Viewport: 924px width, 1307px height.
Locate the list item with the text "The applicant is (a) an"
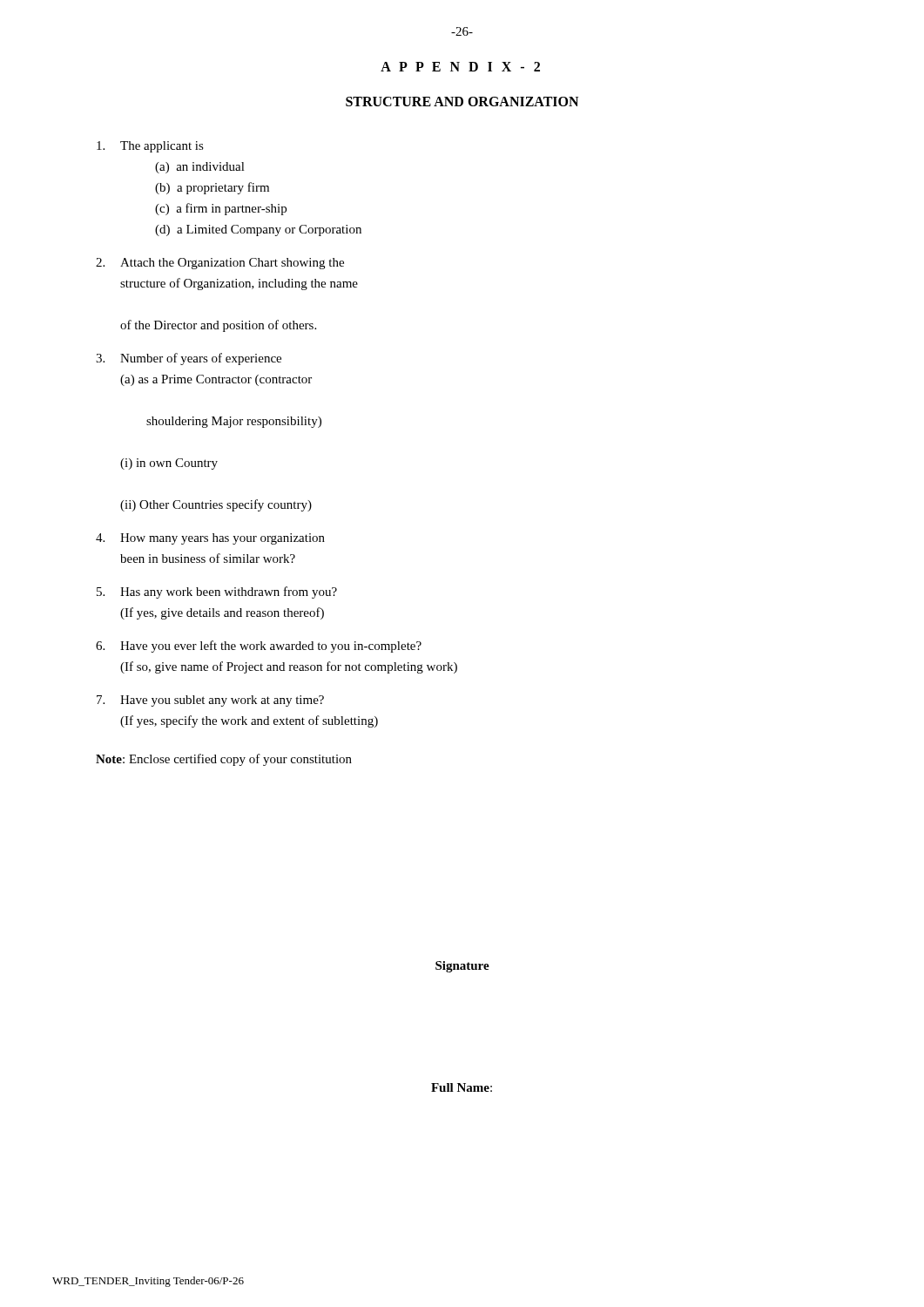pos(150,147)
